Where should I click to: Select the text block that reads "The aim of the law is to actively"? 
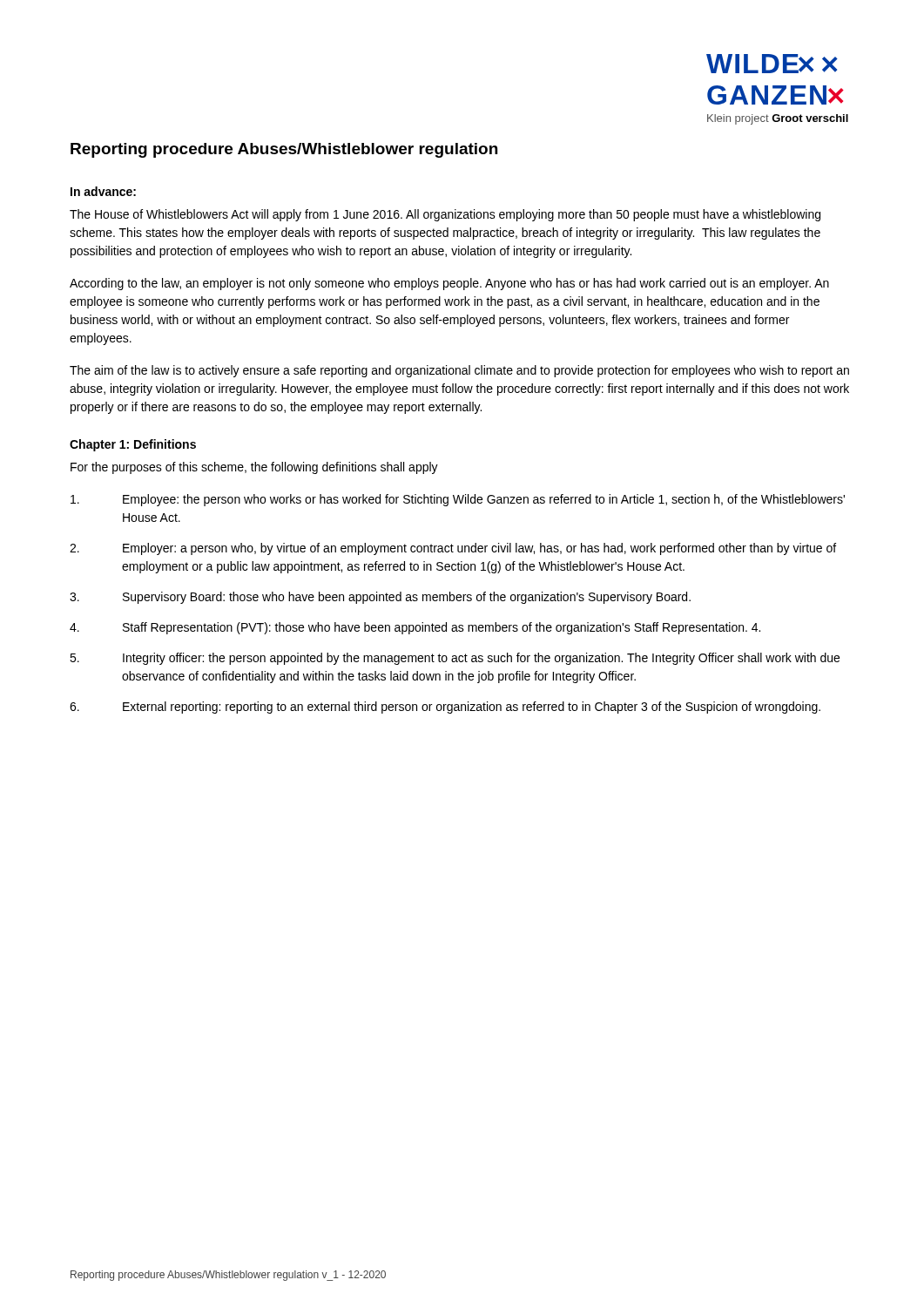click(460, 389)
